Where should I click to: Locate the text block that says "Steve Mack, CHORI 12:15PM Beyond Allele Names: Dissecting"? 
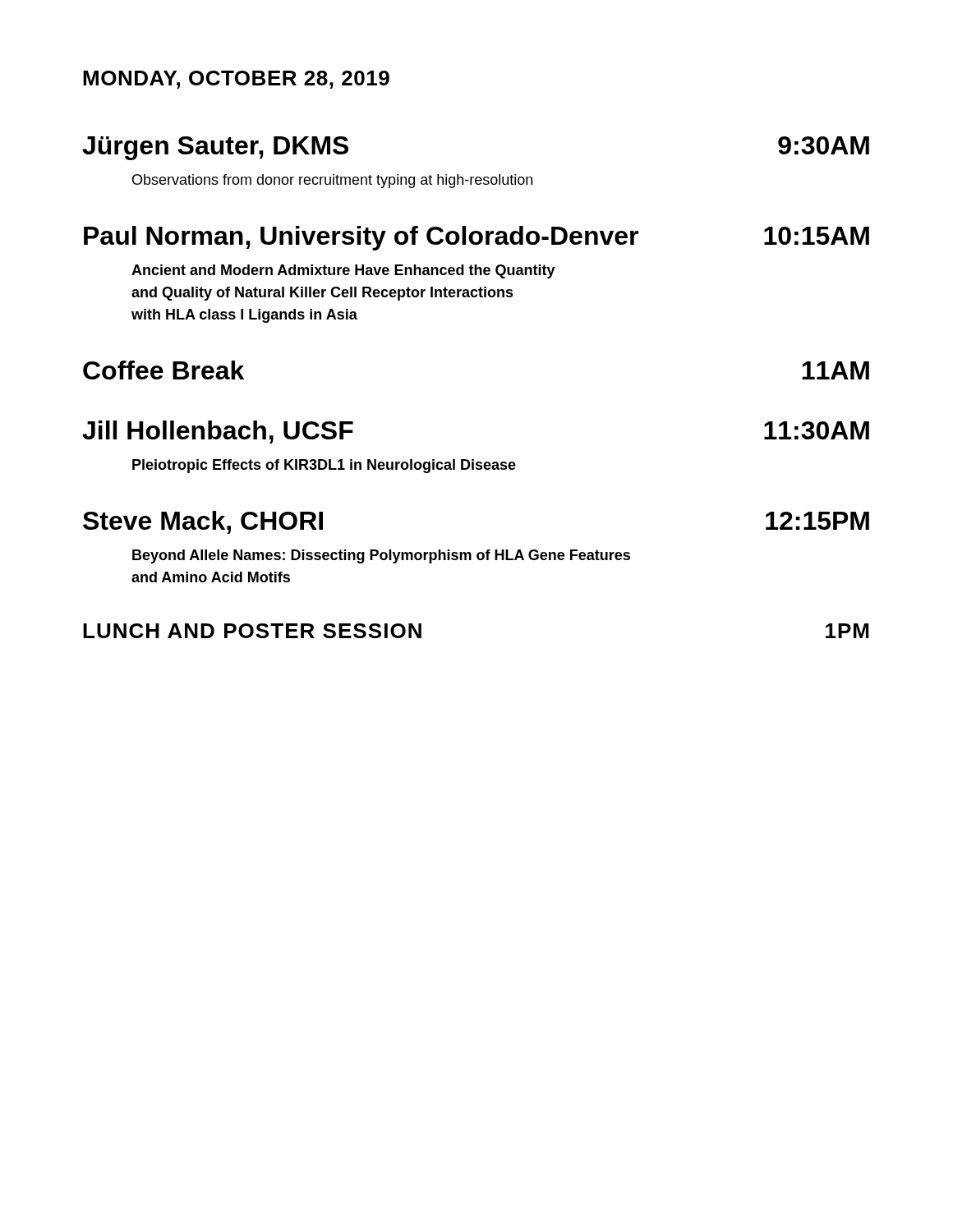click(476, 547)
